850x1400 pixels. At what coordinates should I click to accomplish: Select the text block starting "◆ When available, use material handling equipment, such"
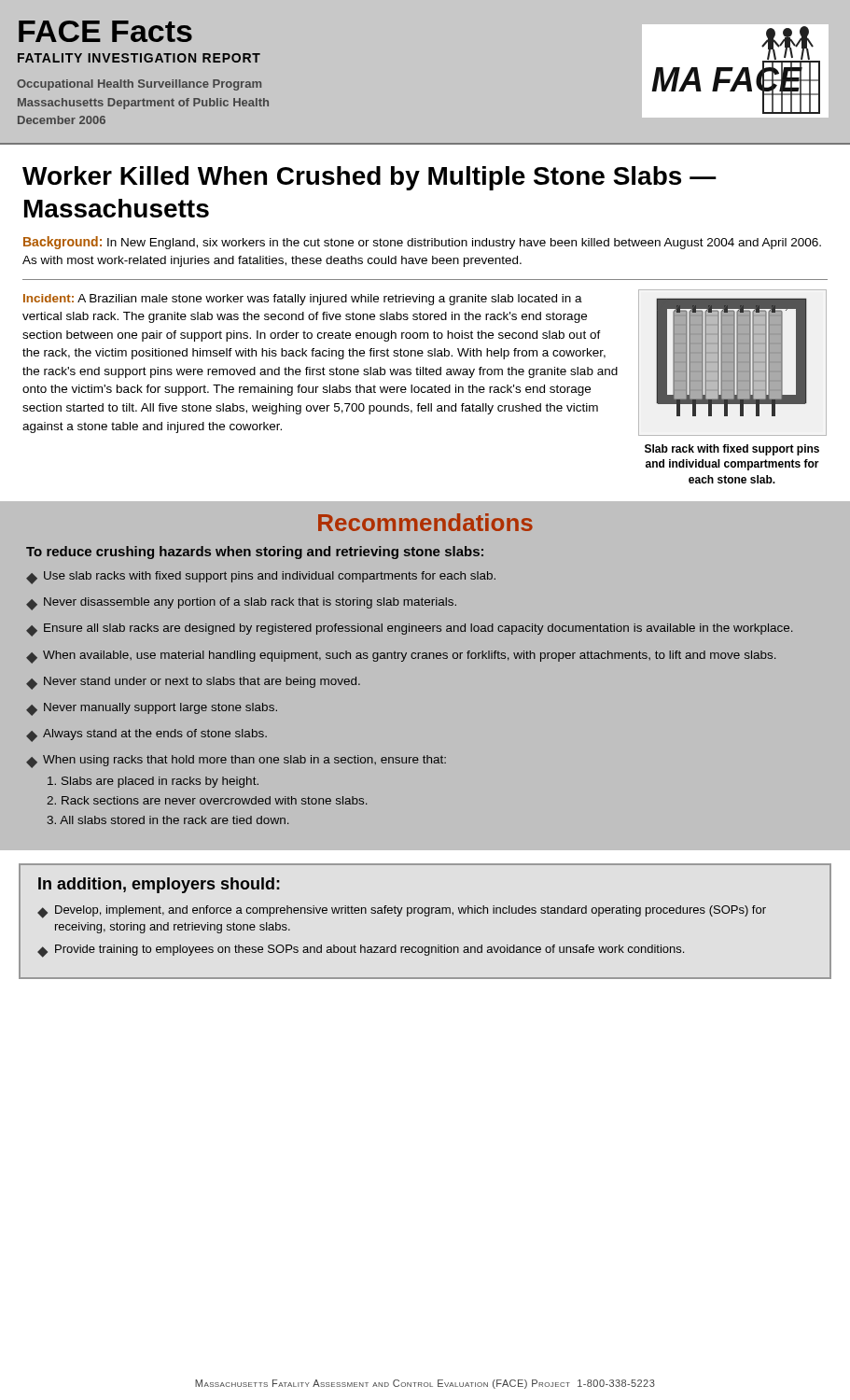coord(401,656)
